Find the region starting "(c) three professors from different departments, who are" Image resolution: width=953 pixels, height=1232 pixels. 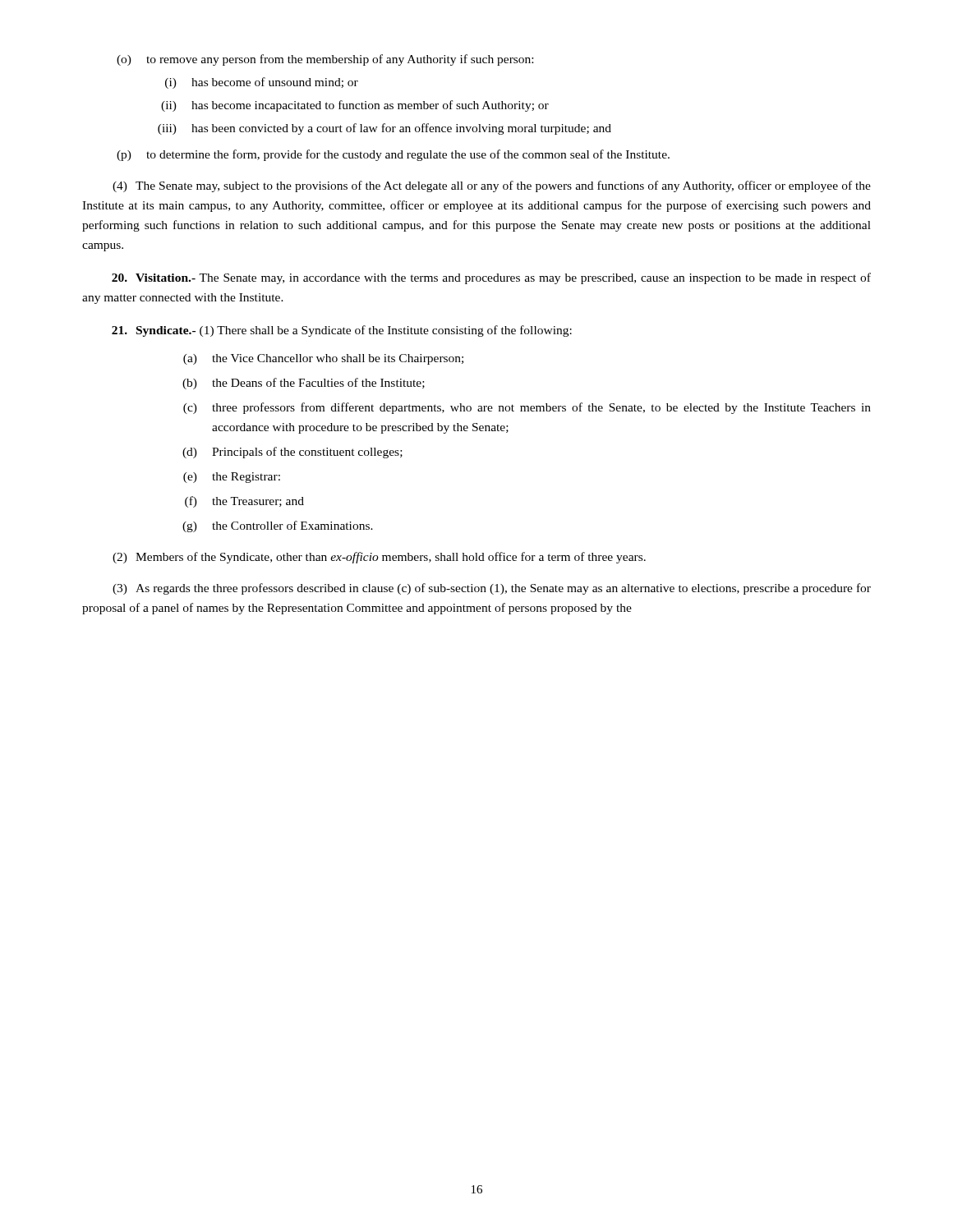[x=509, y=417]
